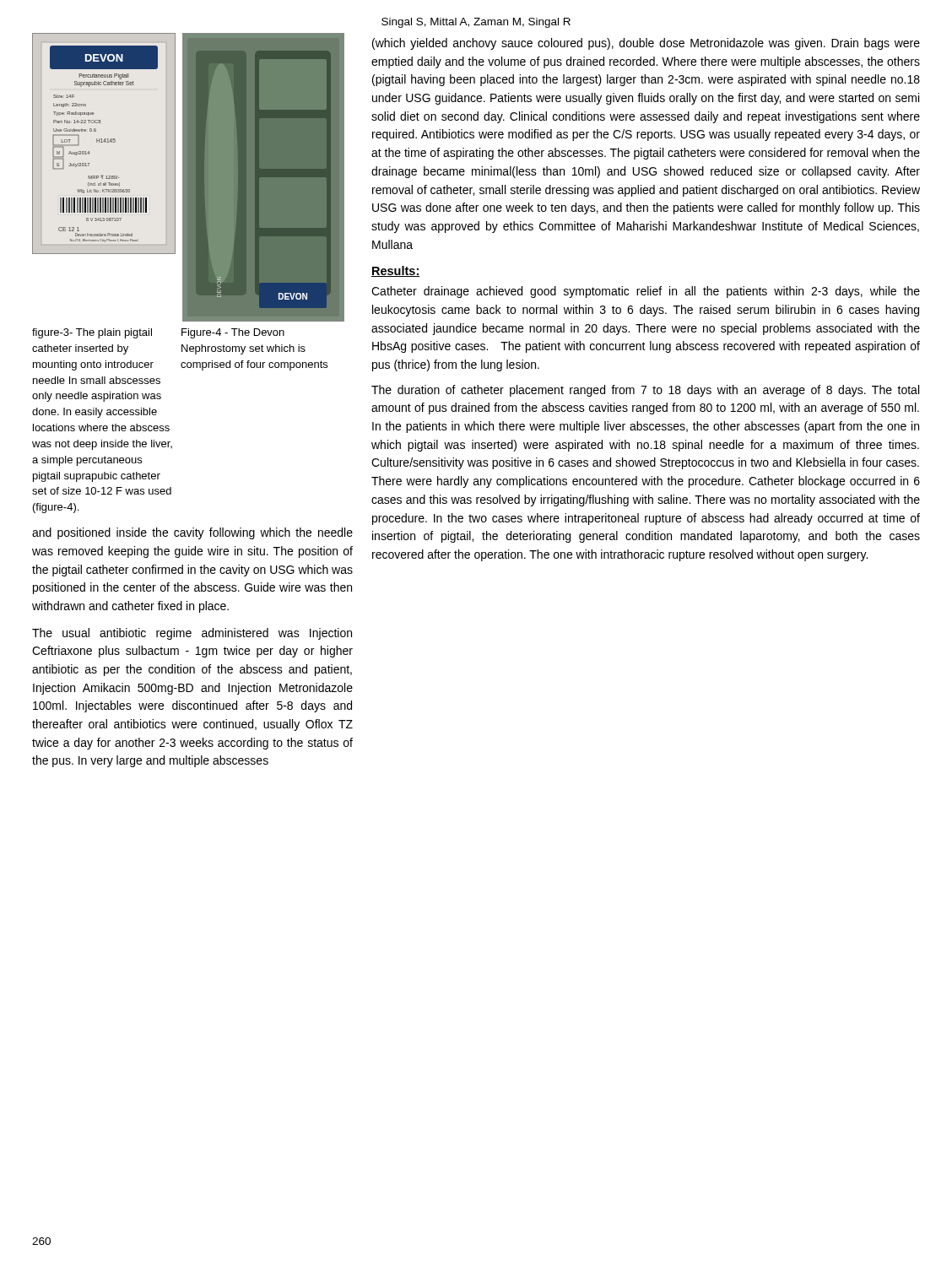
Task: Locate the element starting "The usual antibiotic regime administered was"
Action: click(192, 697)
